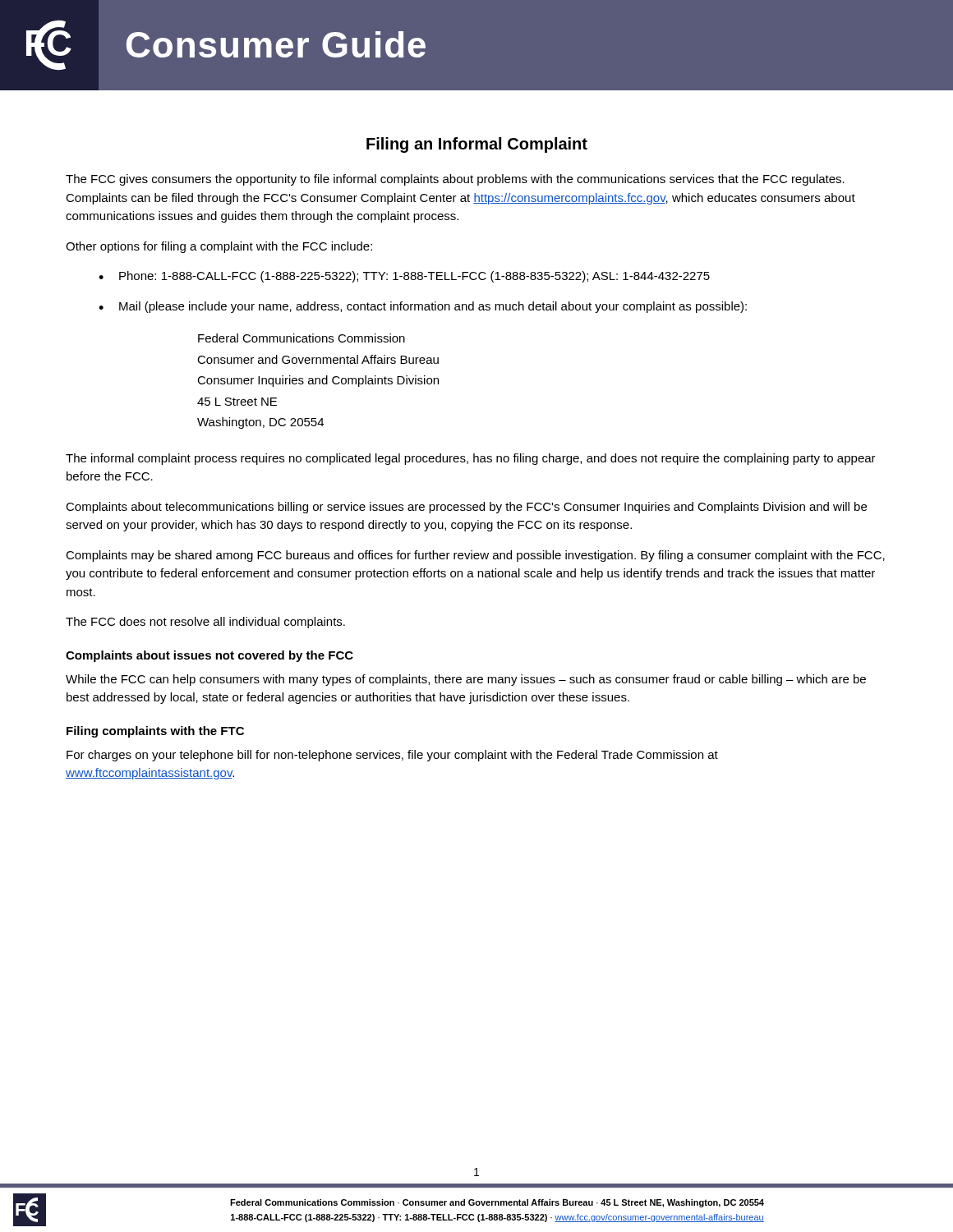Find the text block starting "Filing complaints with the FTC"

coord(155,730)
